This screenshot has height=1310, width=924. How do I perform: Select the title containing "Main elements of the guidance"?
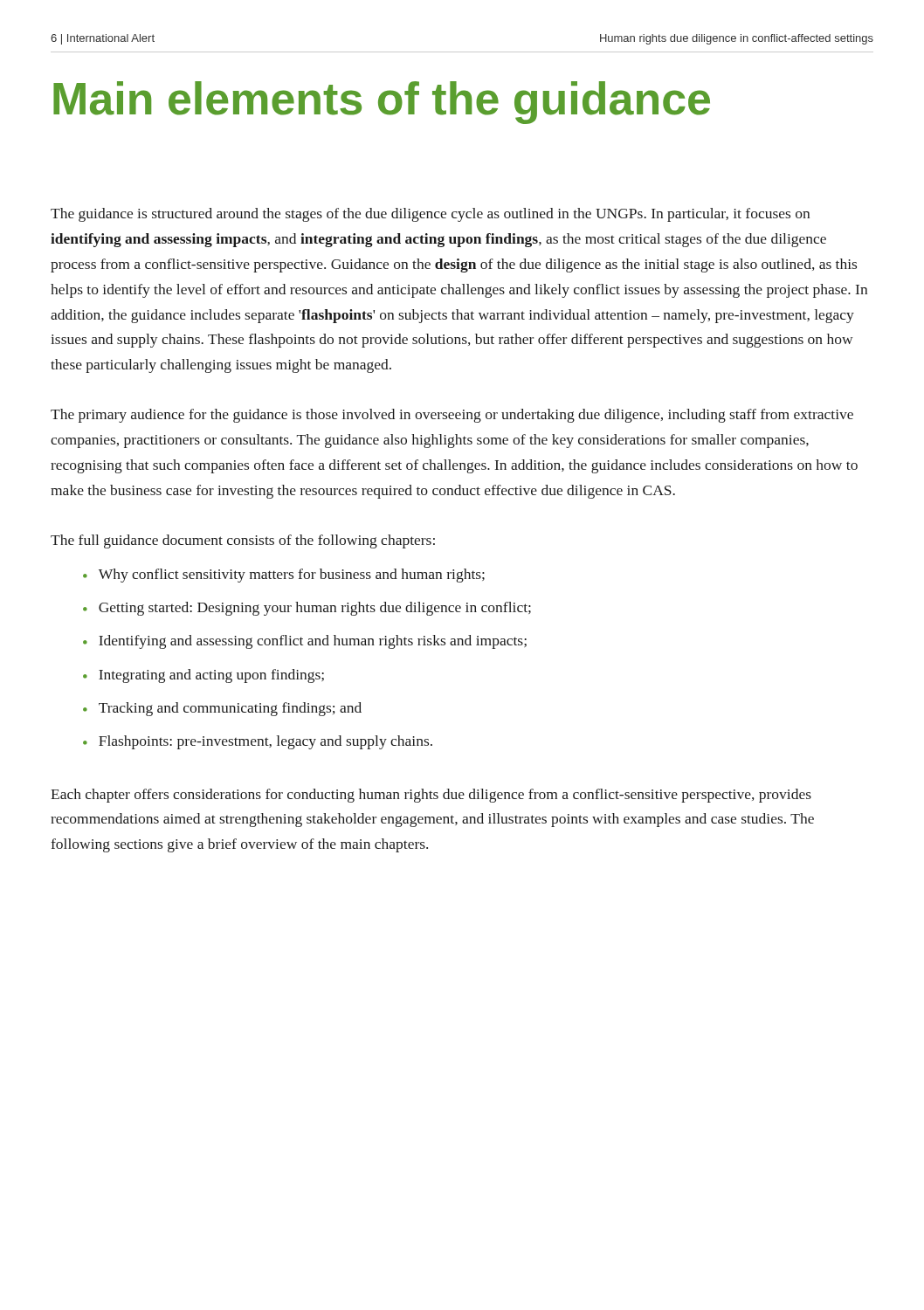[462, 99]
